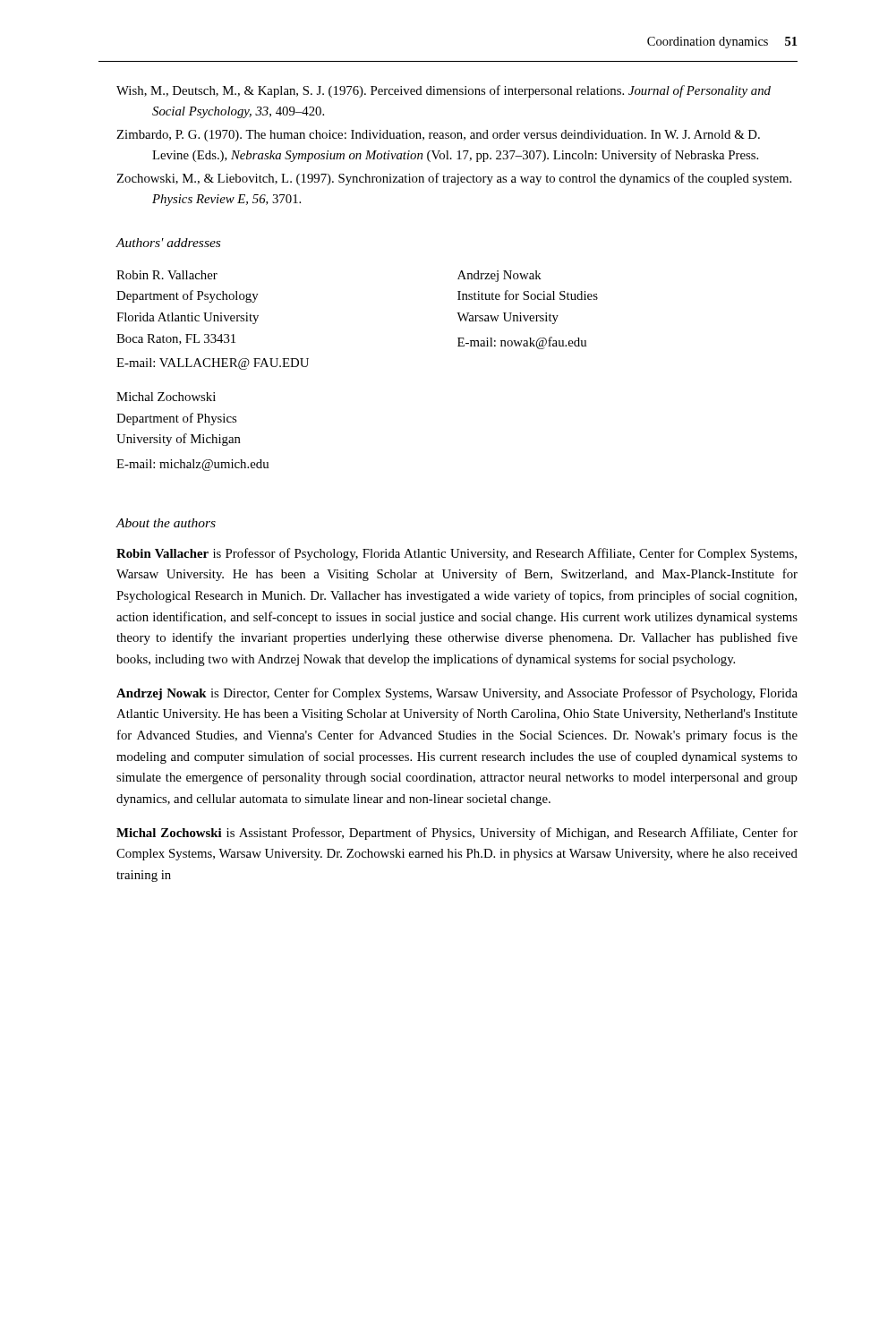Navigate to the text block starting "Michal Zochowski is Assistant"
Image resolution: width=896 pixels, height=1343 pixels.
click(457, 854)
